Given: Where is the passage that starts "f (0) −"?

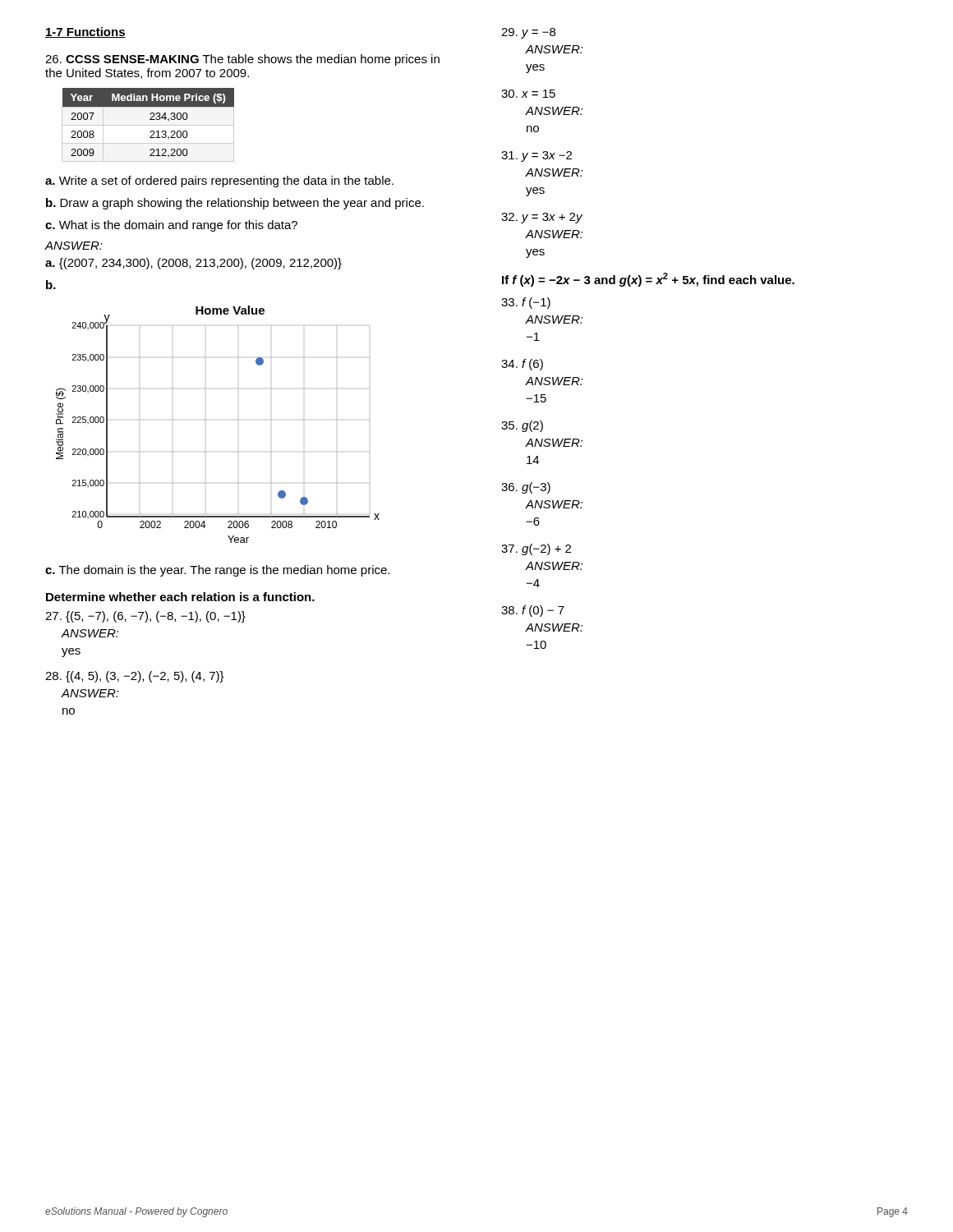Looking at the screenshot, I should click(533, 610).
